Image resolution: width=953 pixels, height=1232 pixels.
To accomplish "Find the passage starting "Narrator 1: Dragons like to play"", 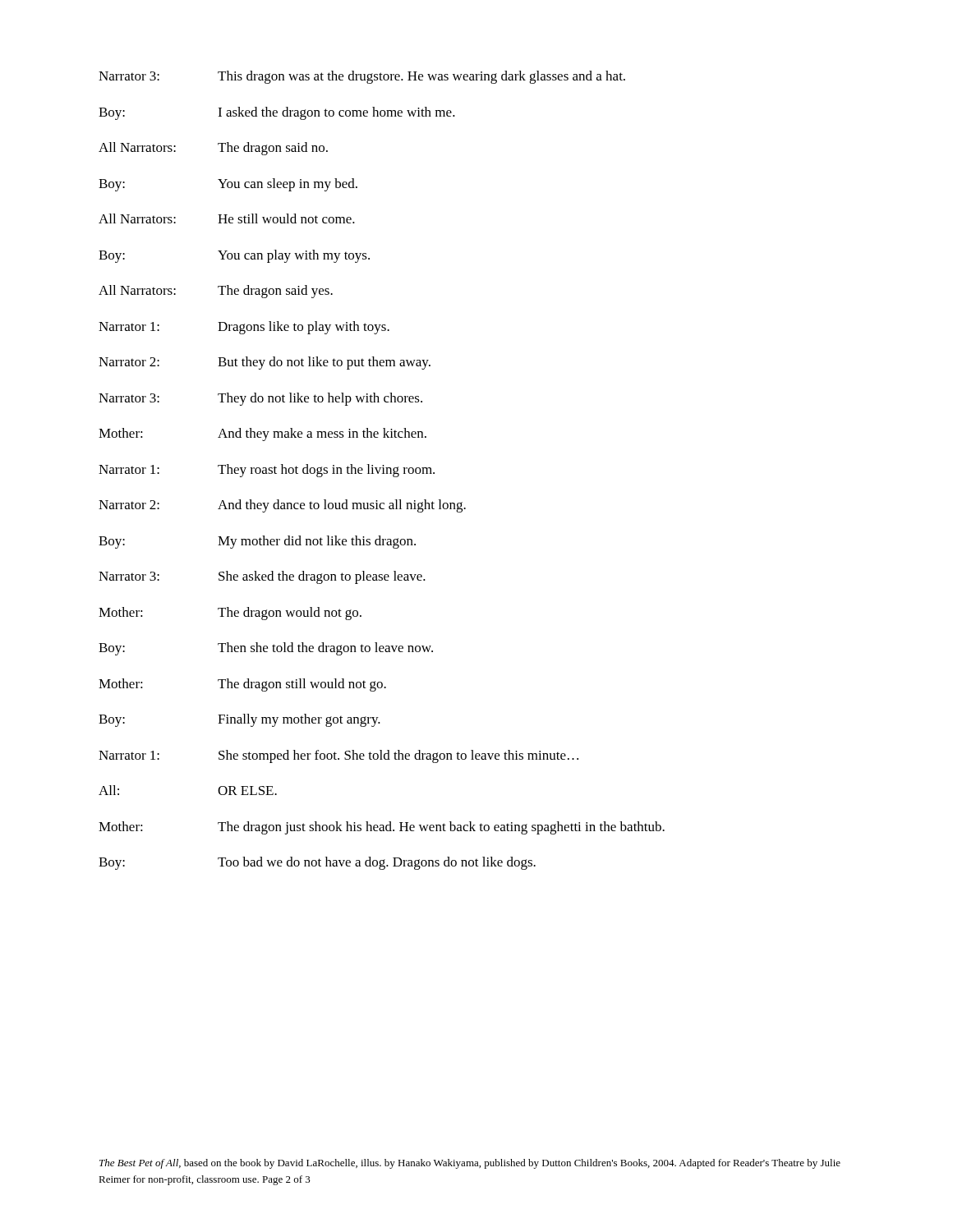I will (x=244, y=328).
